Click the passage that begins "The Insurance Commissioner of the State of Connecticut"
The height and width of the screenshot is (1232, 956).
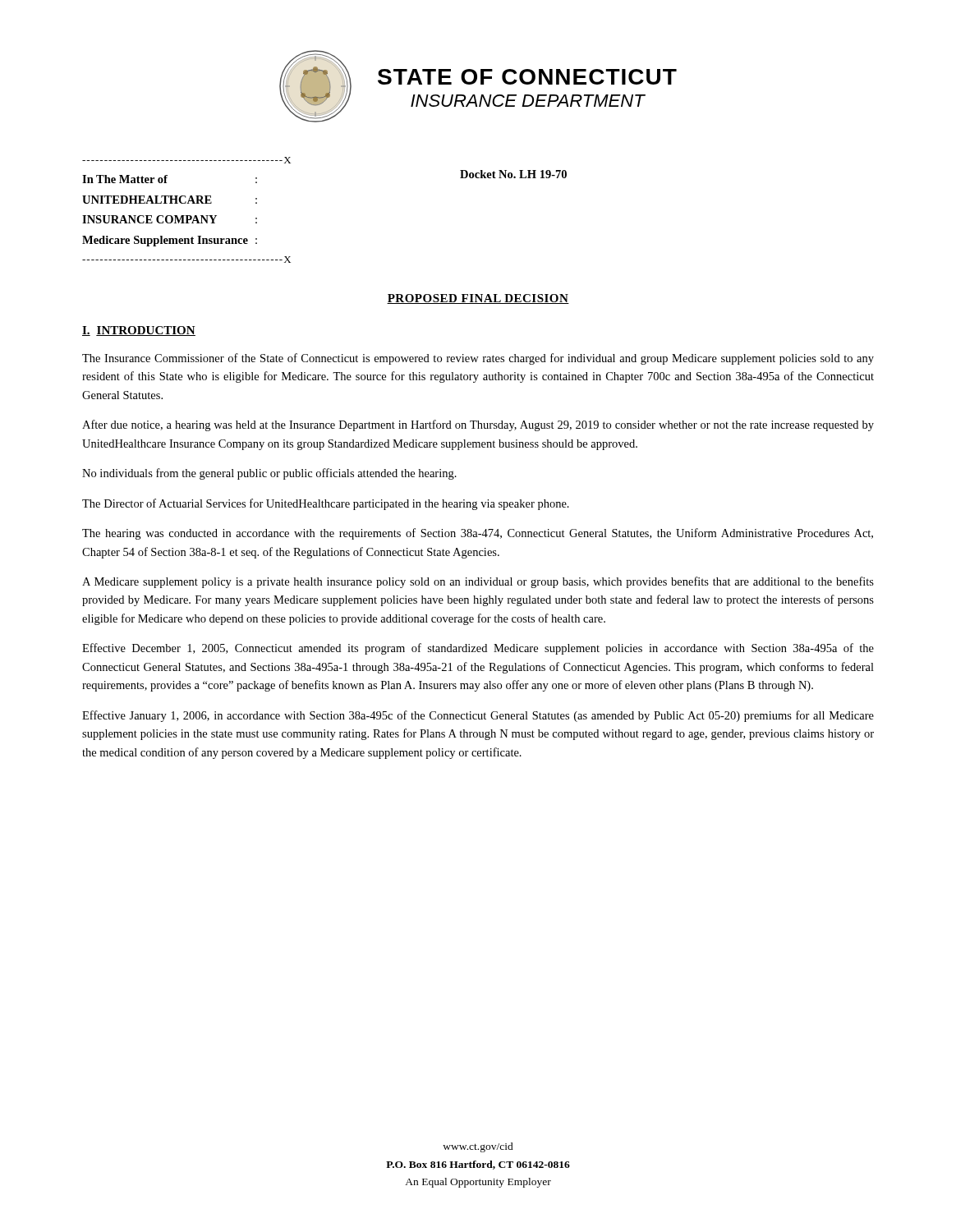point(478,376)
